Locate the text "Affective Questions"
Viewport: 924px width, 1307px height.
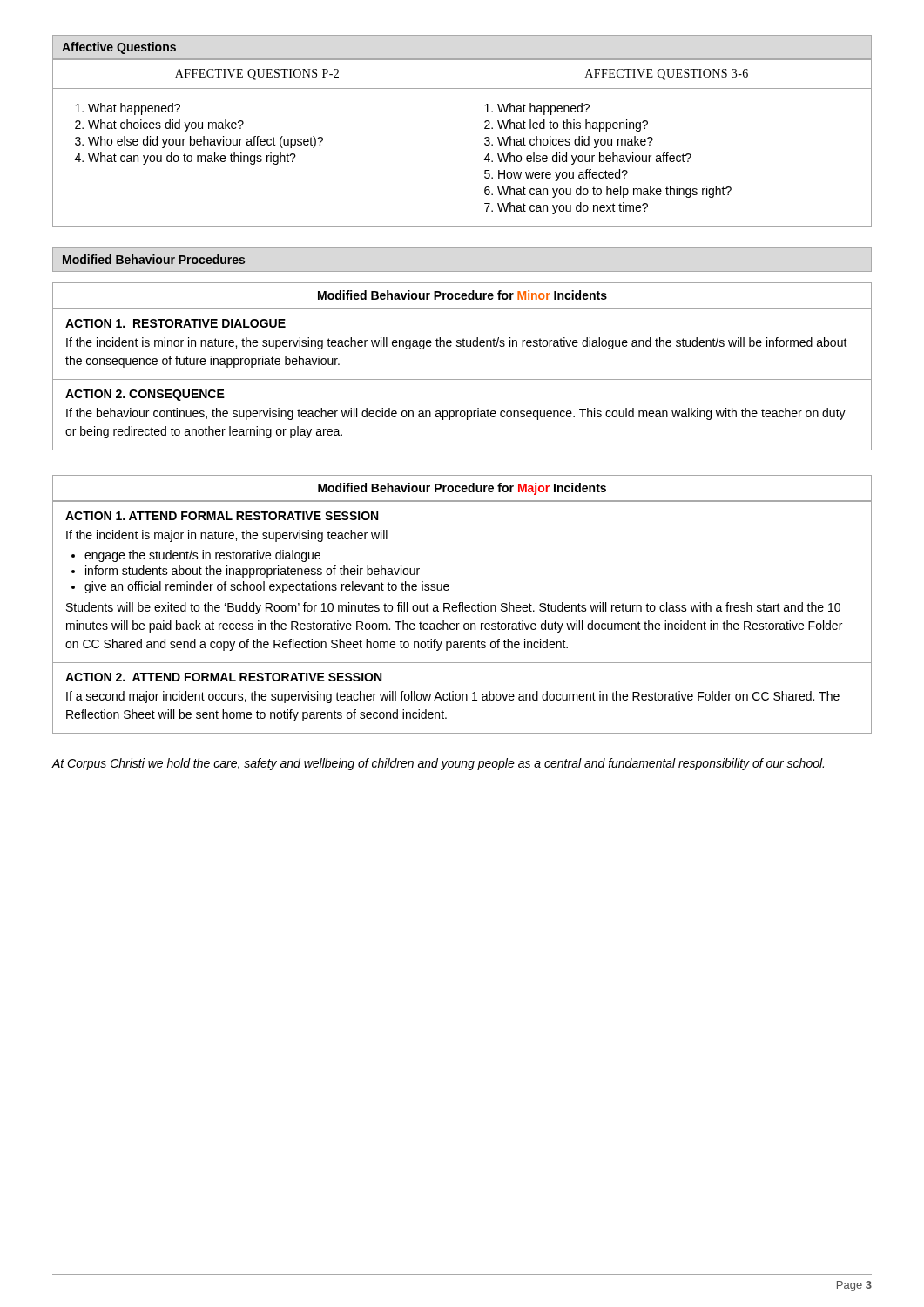119,47
